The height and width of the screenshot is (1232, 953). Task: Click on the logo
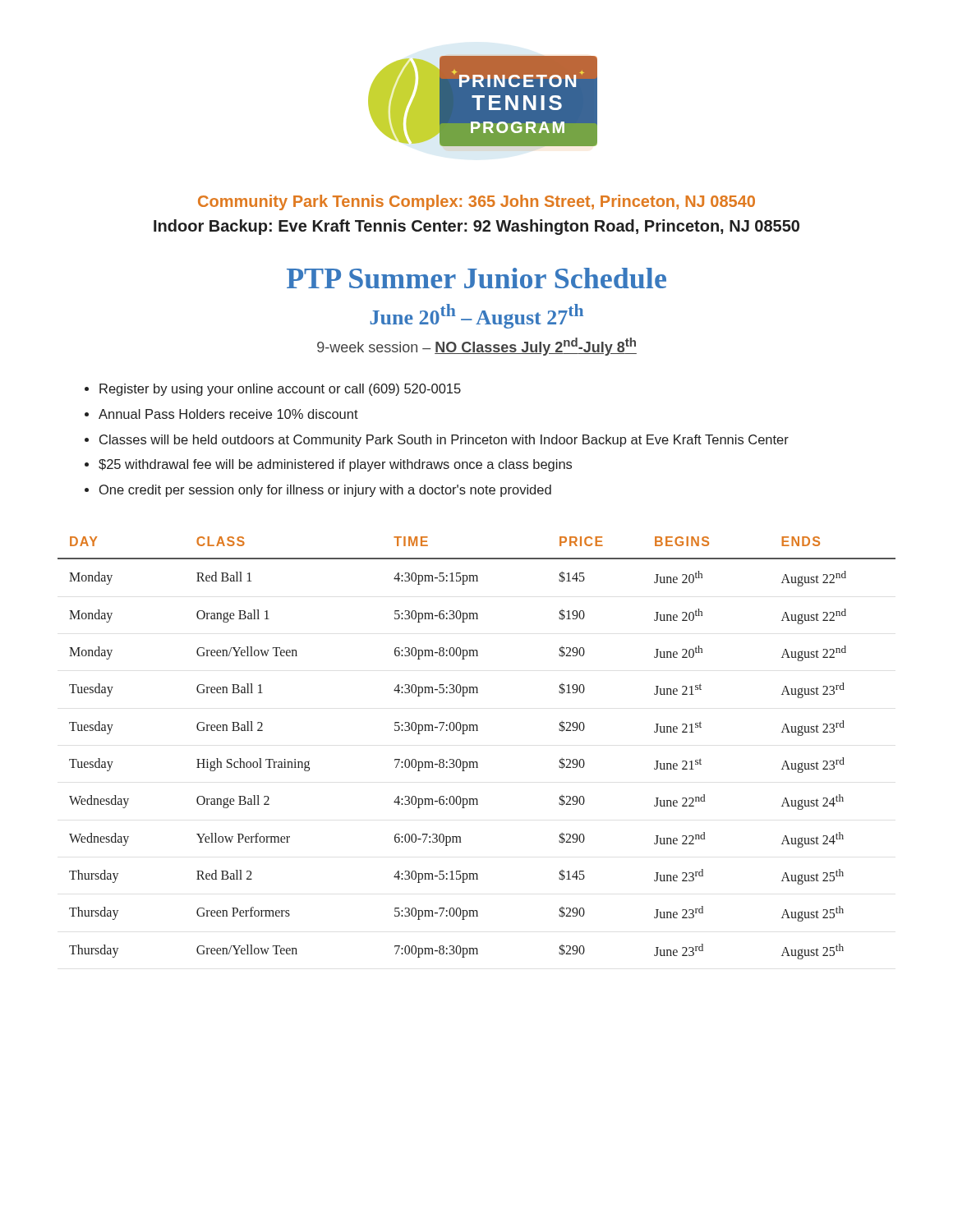[x=476, y=94]
